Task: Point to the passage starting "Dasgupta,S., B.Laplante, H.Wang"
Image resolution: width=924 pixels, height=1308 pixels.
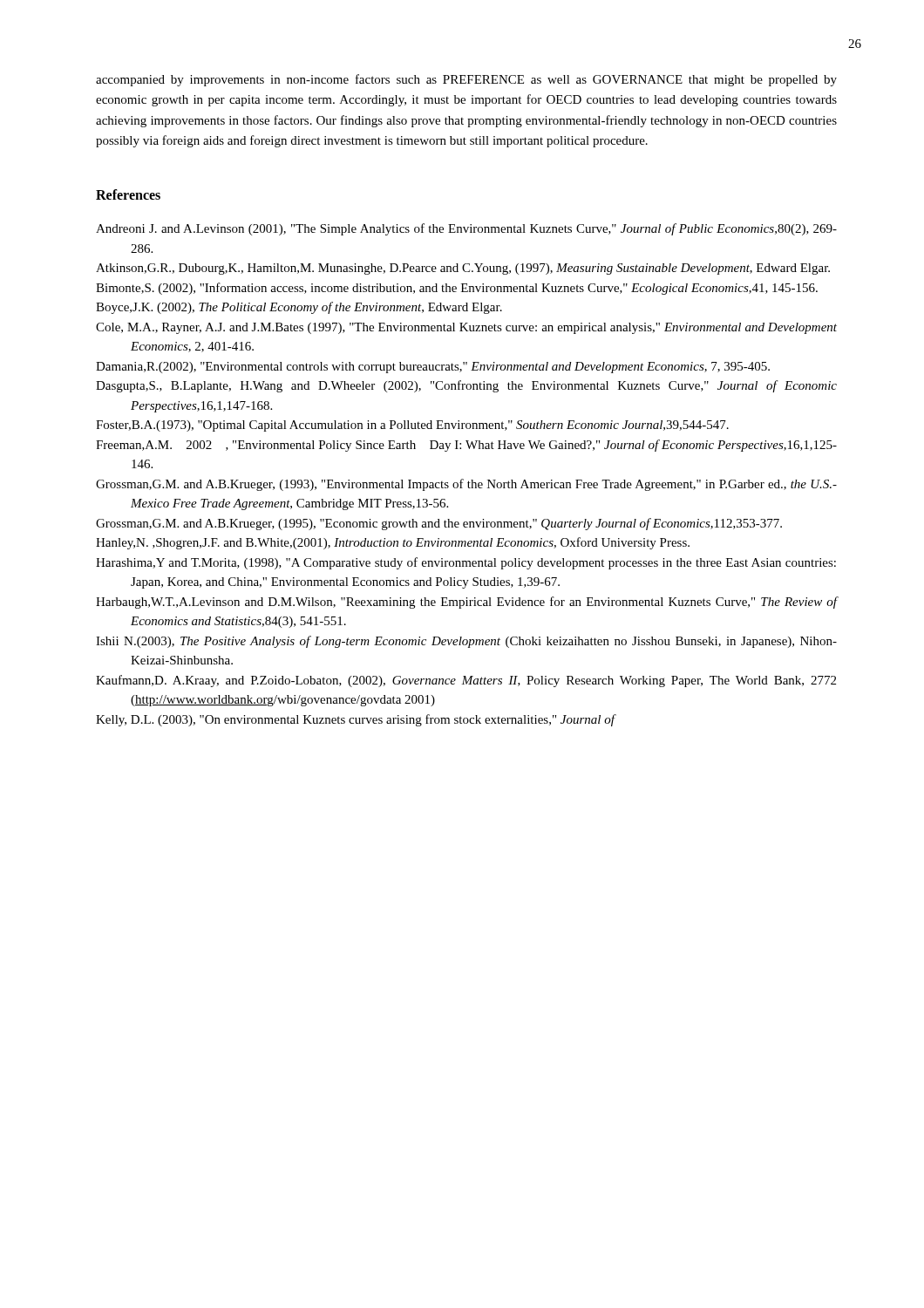Action: (x=466, y=395)
